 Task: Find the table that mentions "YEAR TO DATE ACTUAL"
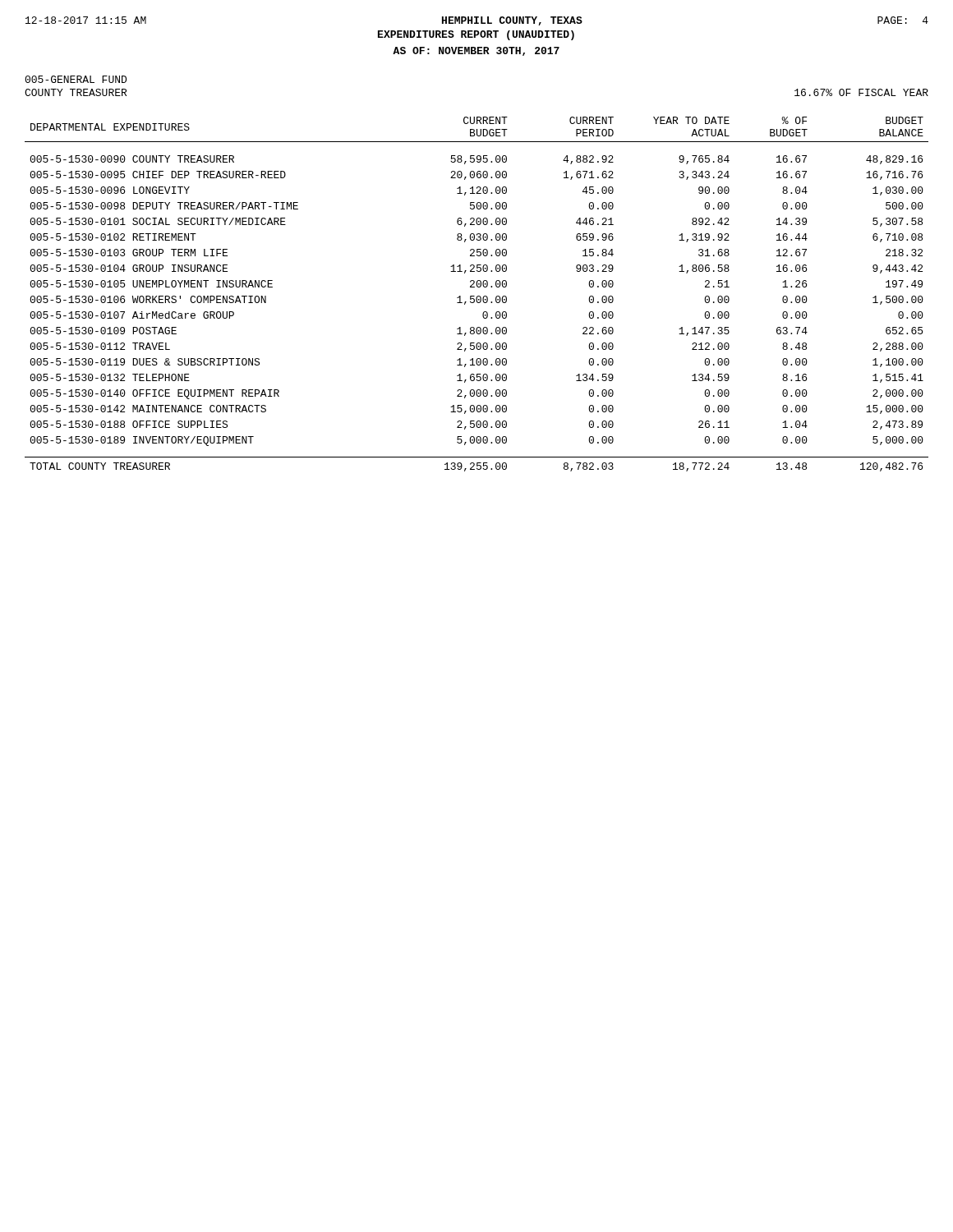pos(476,294)
